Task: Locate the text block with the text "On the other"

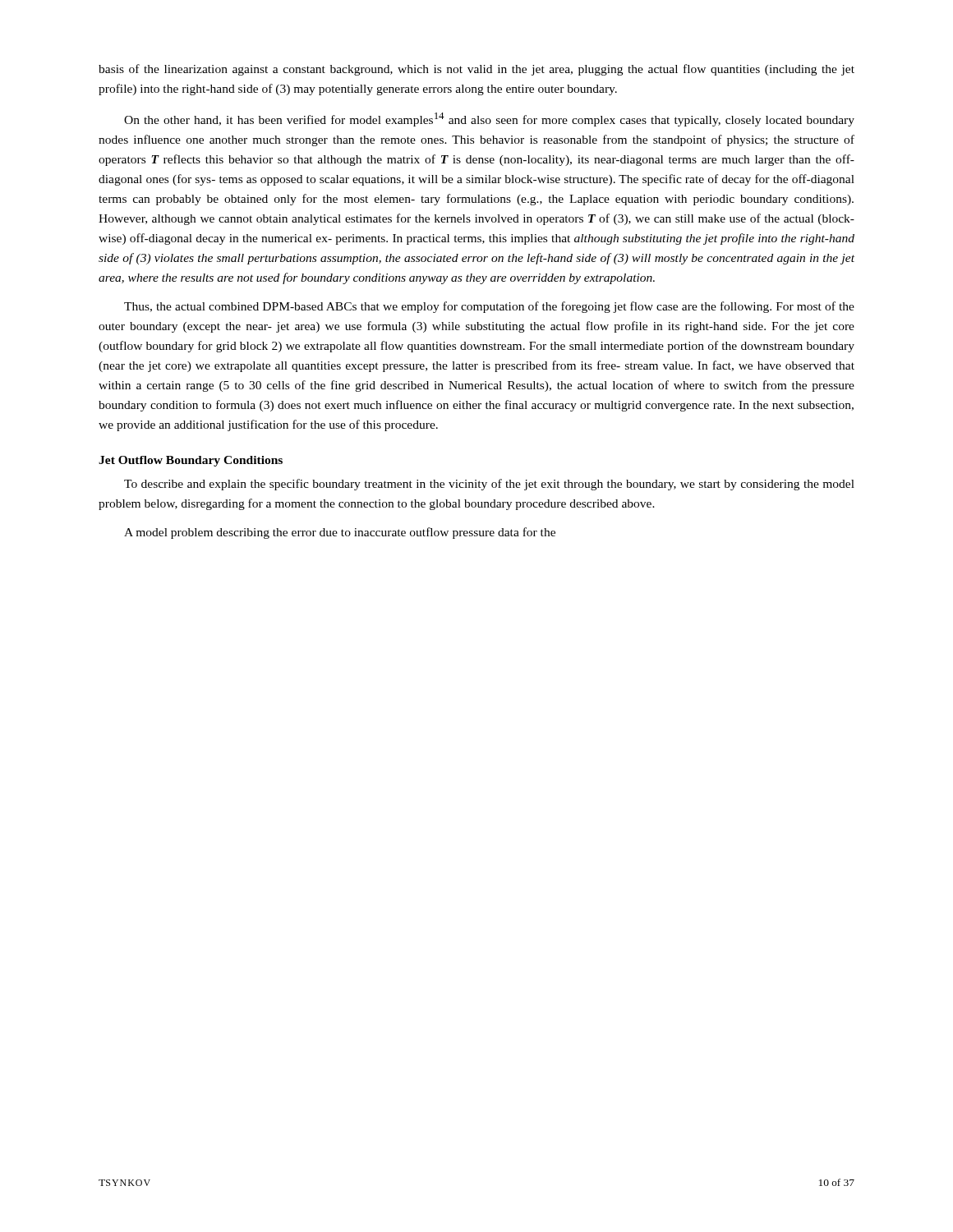Action: [476, 198]
